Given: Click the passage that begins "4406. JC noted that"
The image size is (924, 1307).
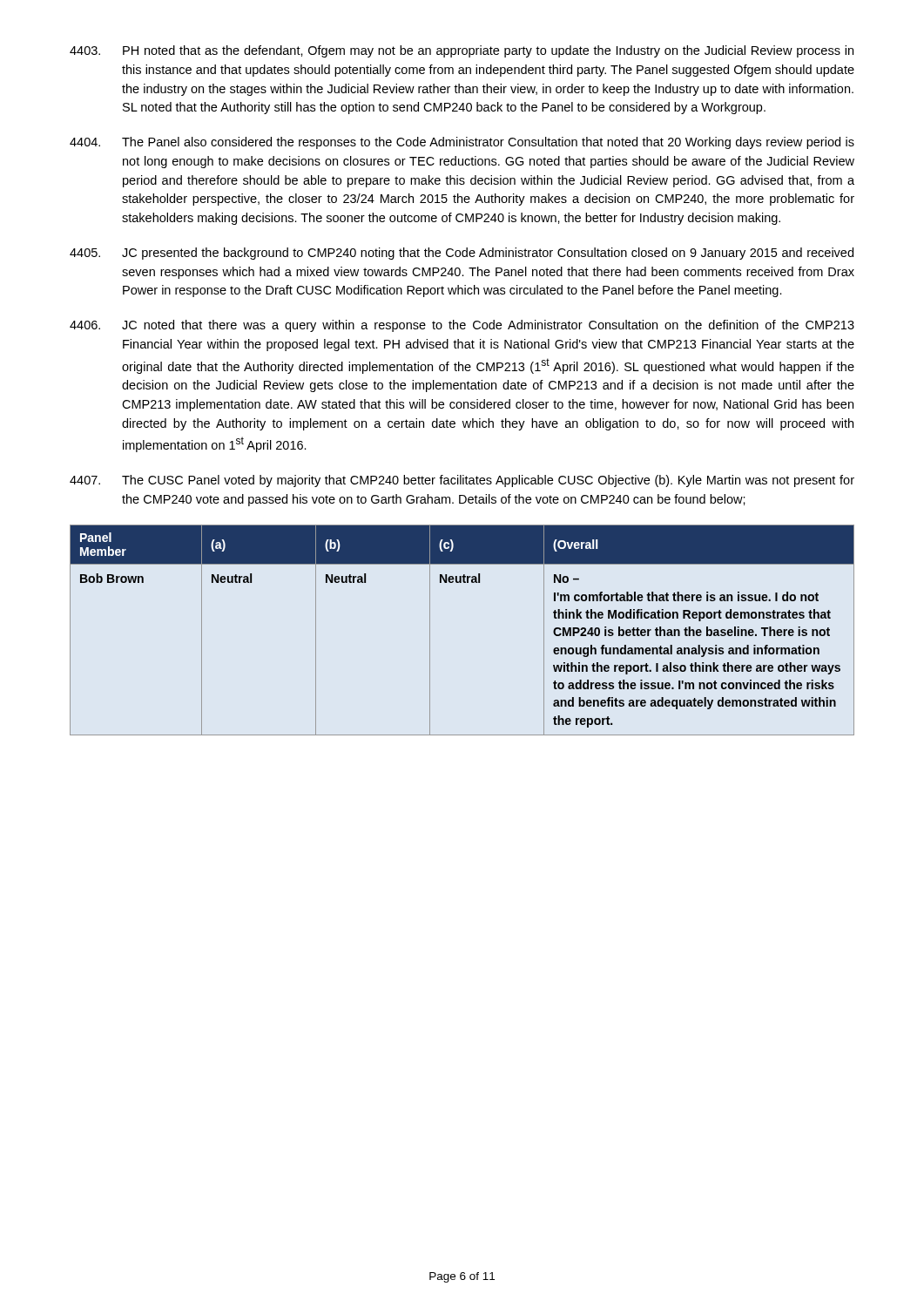Looking at the screenshot, I should pos(462,386).
